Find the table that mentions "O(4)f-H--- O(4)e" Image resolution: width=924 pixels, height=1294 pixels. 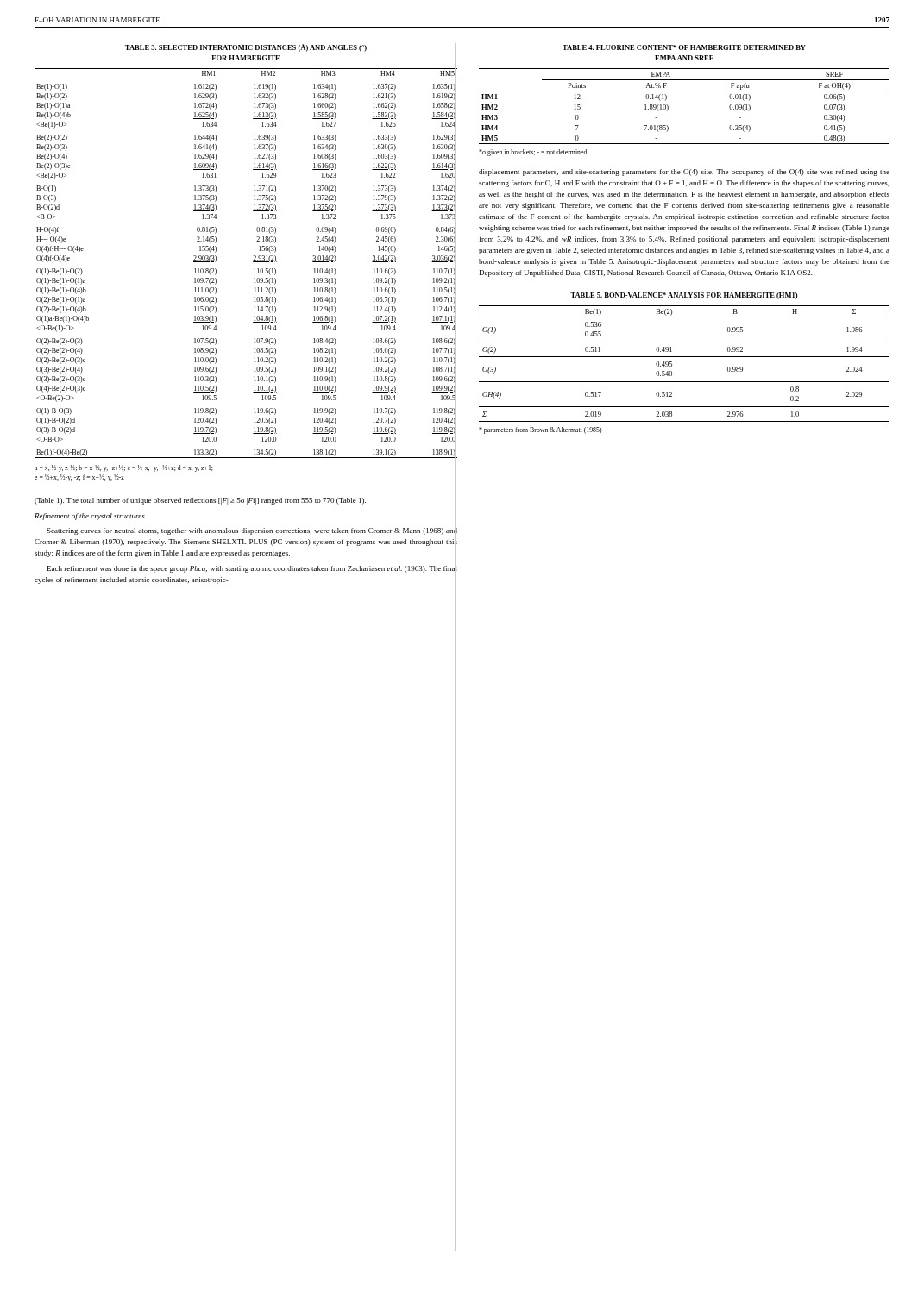tap(246, 263)
